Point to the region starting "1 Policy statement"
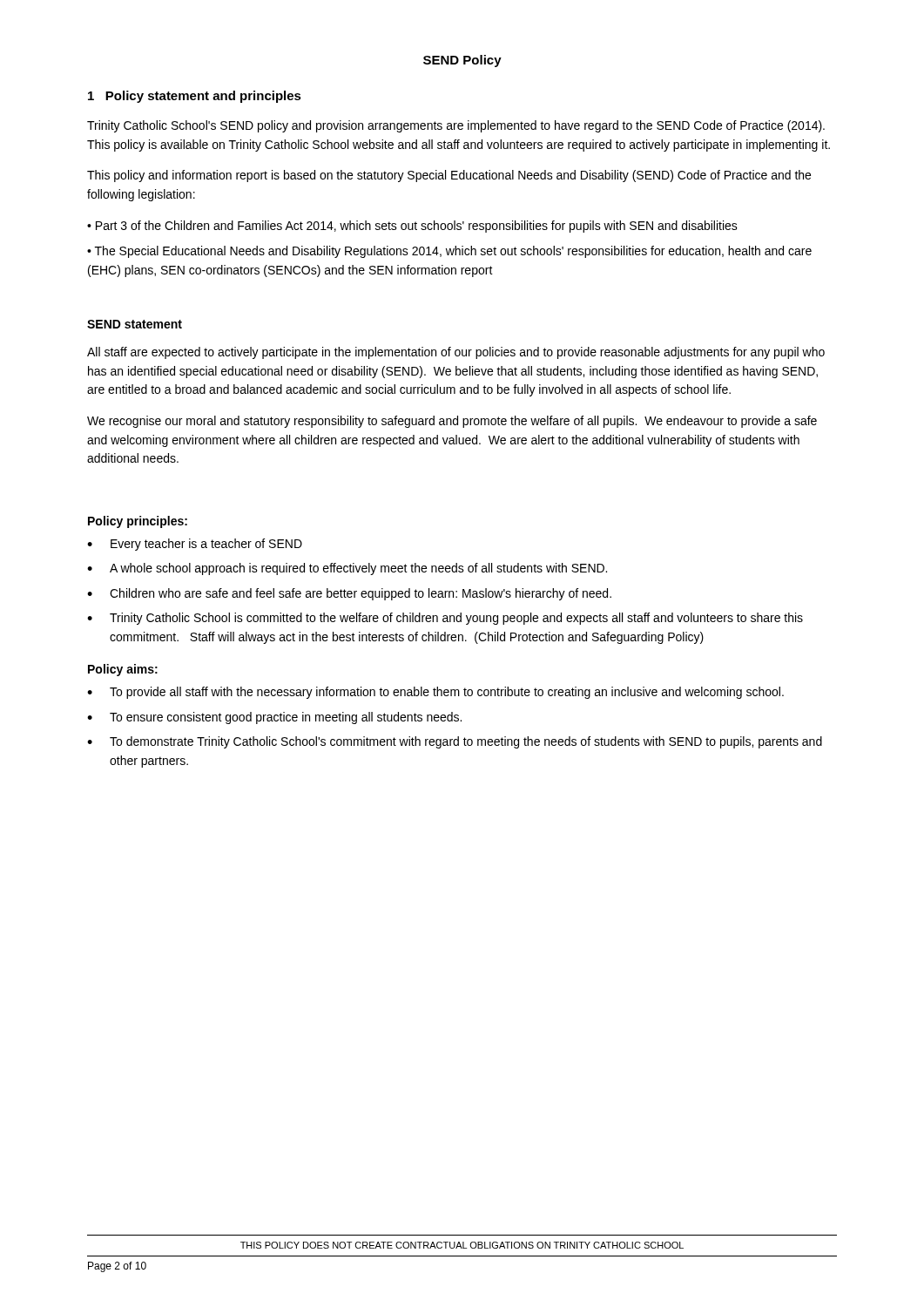 [x=194, y=95]
